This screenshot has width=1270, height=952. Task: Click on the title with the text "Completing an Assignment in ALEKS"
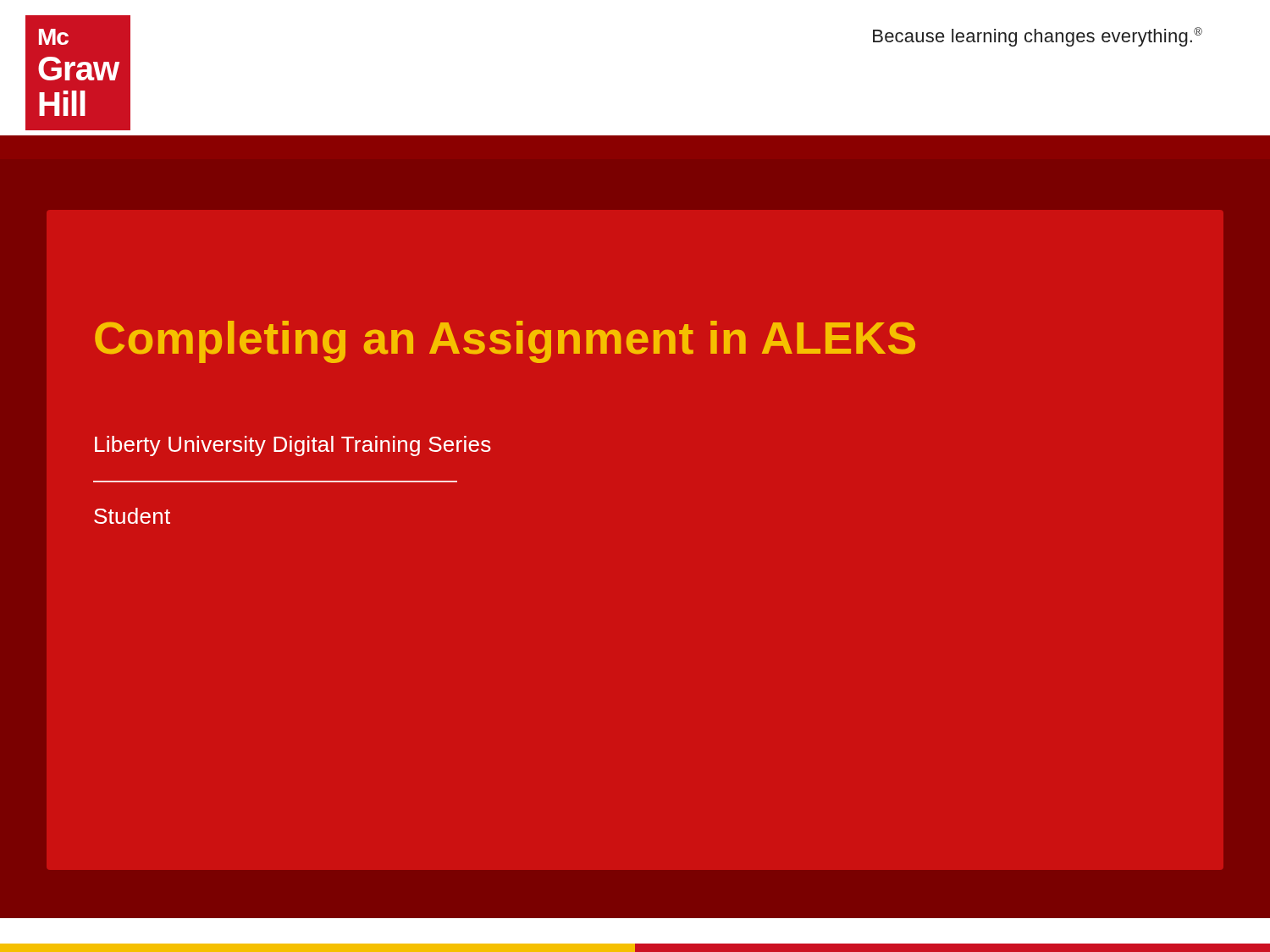[505, 338]
